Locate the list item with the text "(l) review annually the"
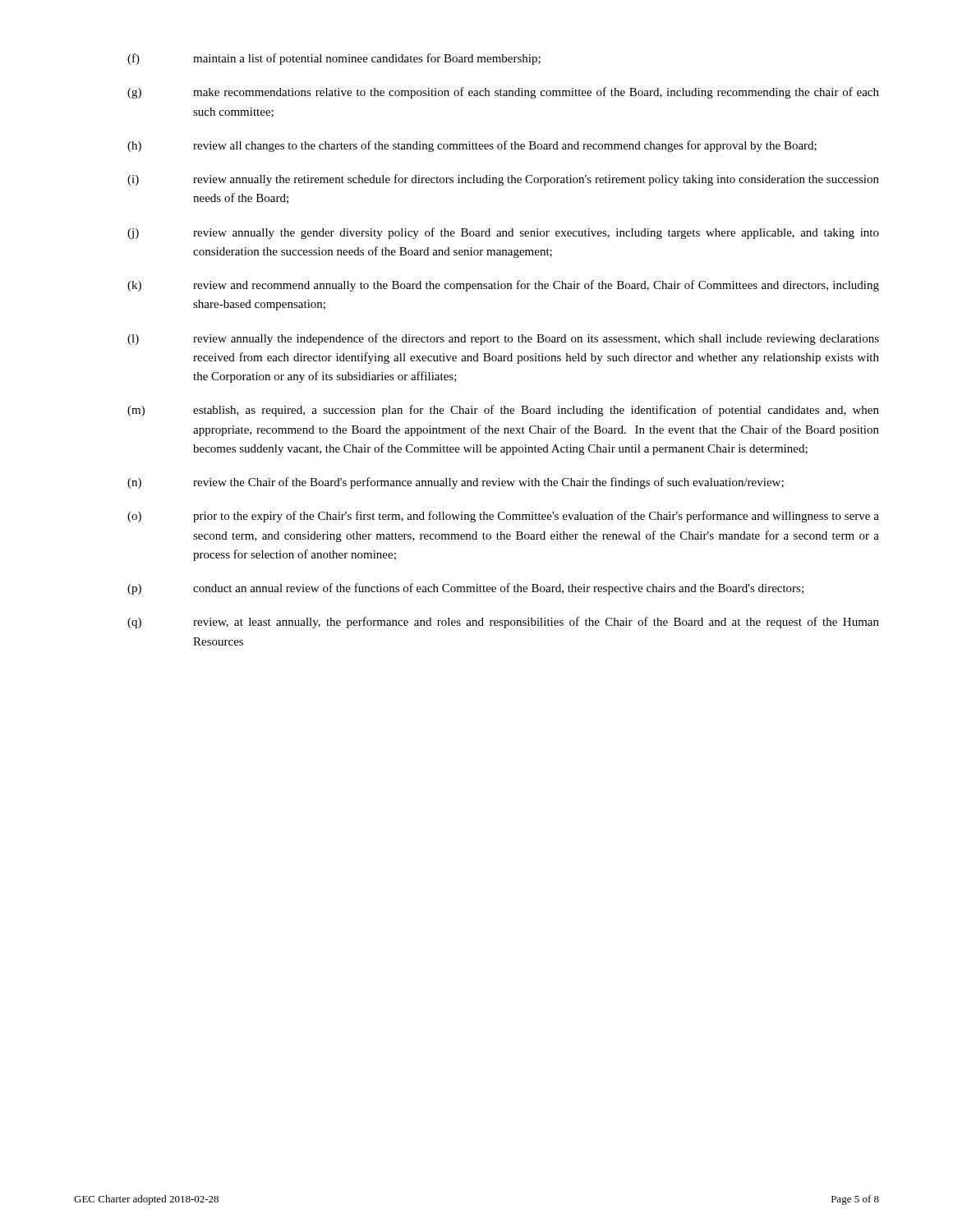The height and width of the screenshot is (1232, 953). click(503, 358)
